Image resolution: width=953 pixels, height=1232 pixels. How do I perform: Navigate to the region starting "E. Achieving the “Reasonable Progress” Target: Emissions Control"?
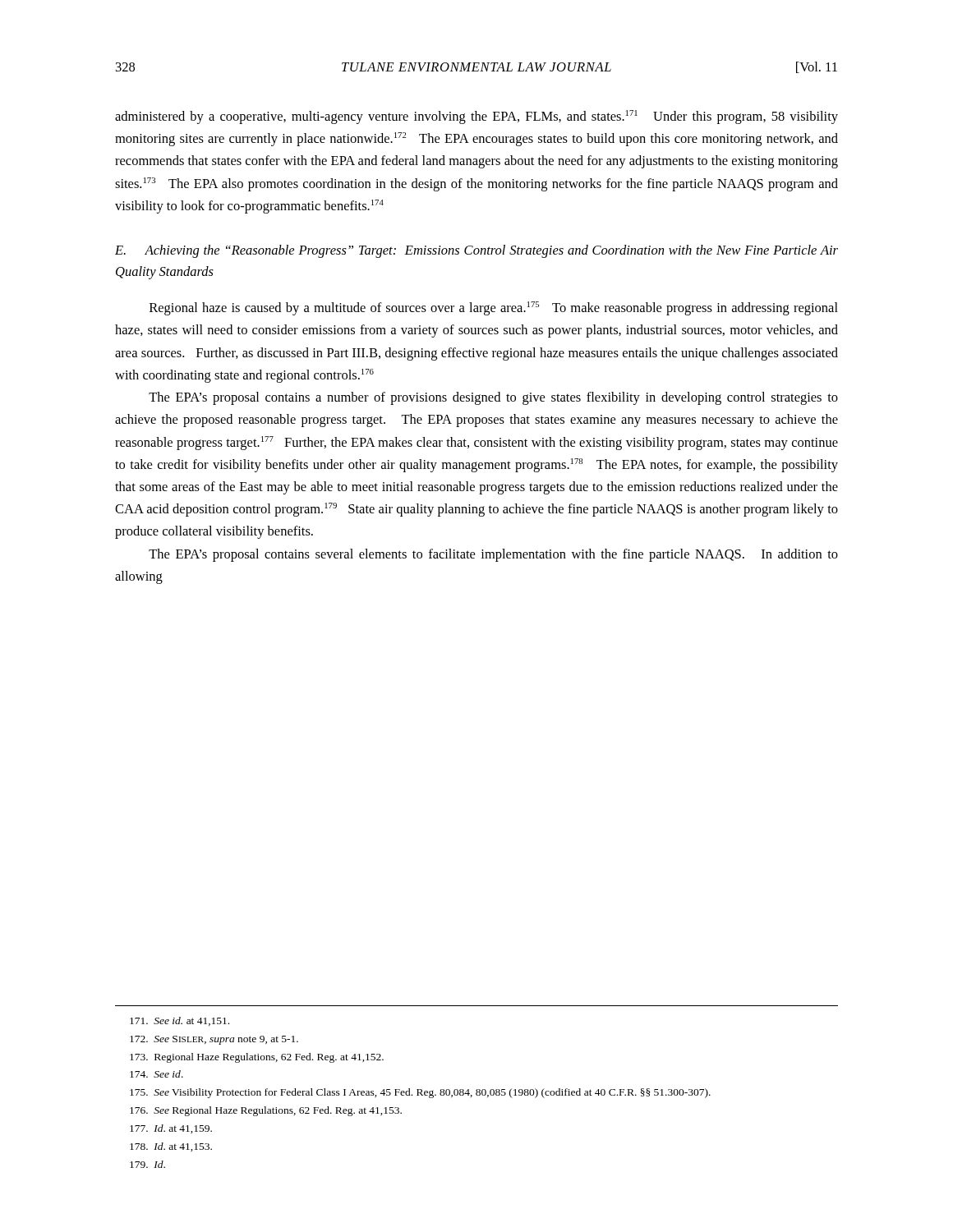pos(476,261)
